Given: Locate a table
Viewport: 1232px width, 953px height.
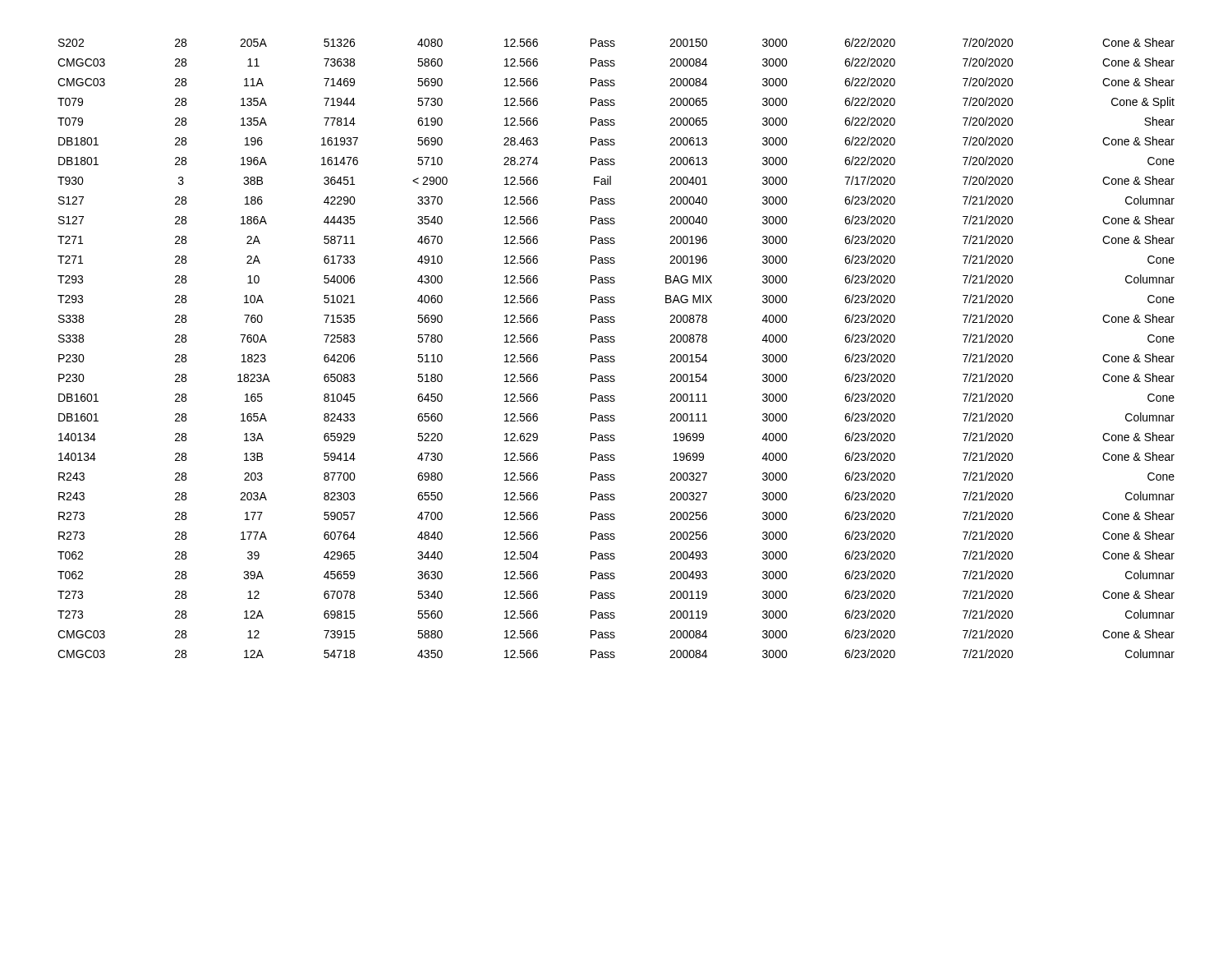Looking at the screenshot, I should 616,348.
